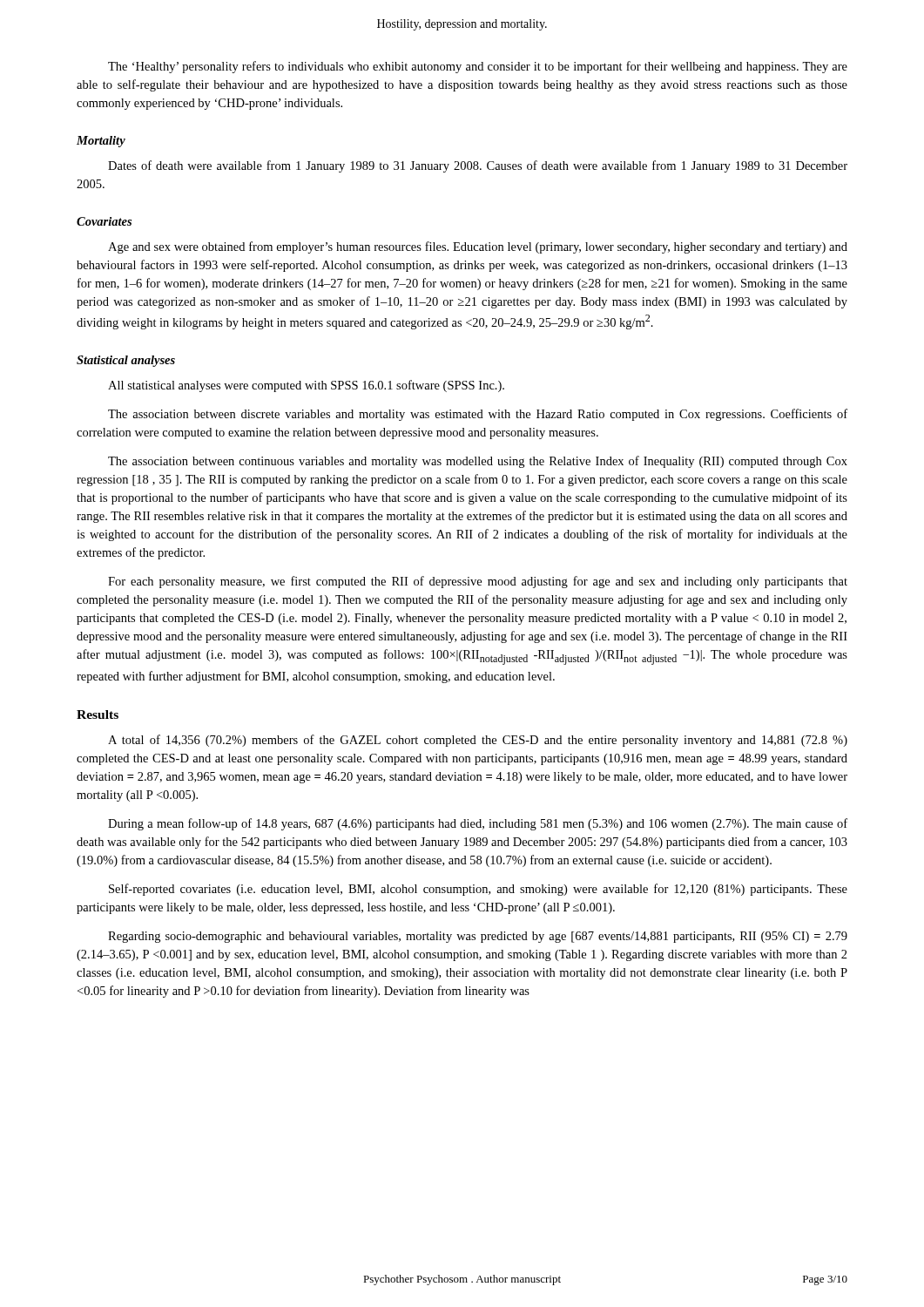
Task: Click on the block starting "Self-reported covariates (i.e. education level, BMI, alcohol consumption,"
Action: [462, 899]
